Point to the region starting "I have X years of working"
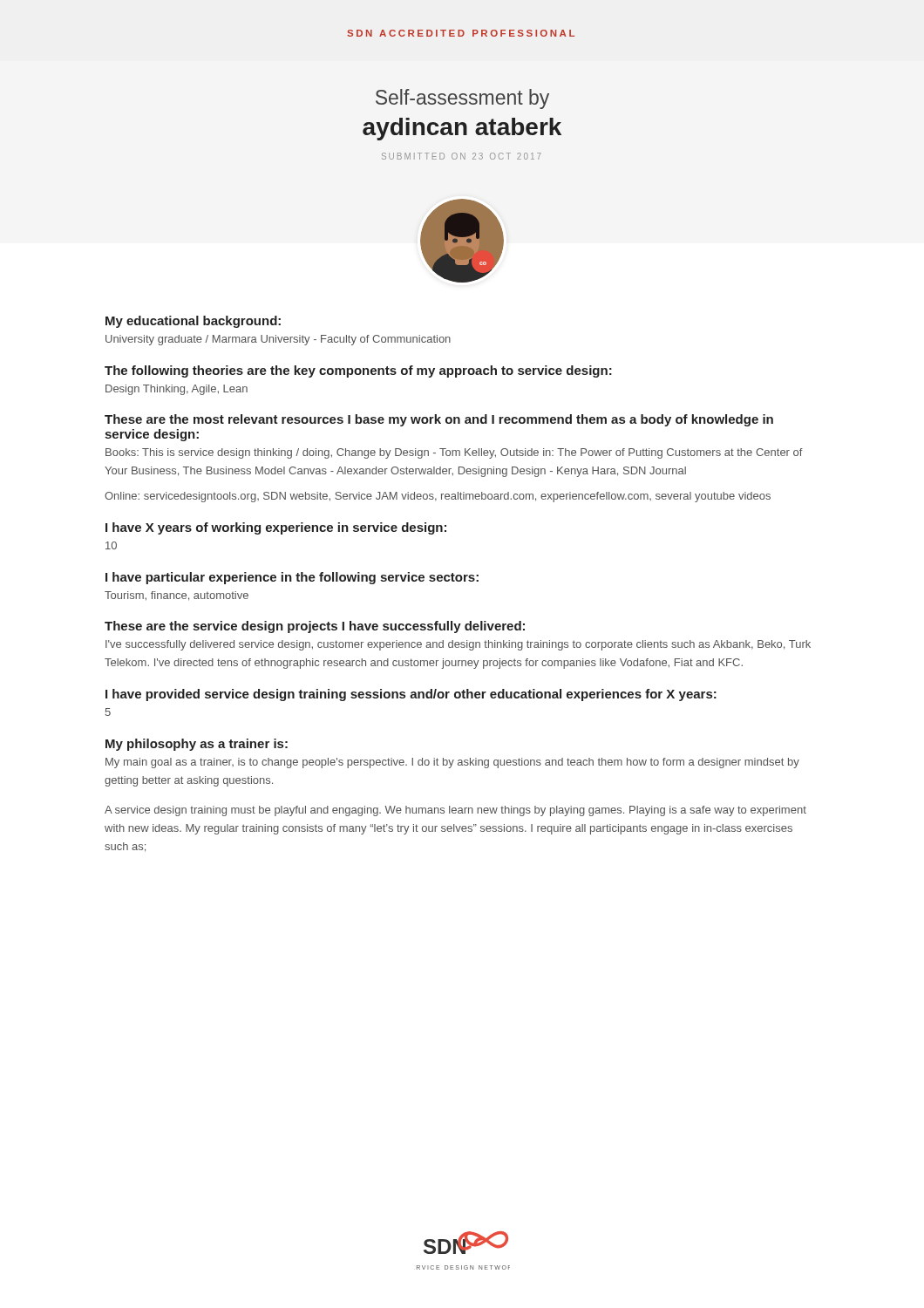Screen dimensions: 1308x924 point(276,527)
